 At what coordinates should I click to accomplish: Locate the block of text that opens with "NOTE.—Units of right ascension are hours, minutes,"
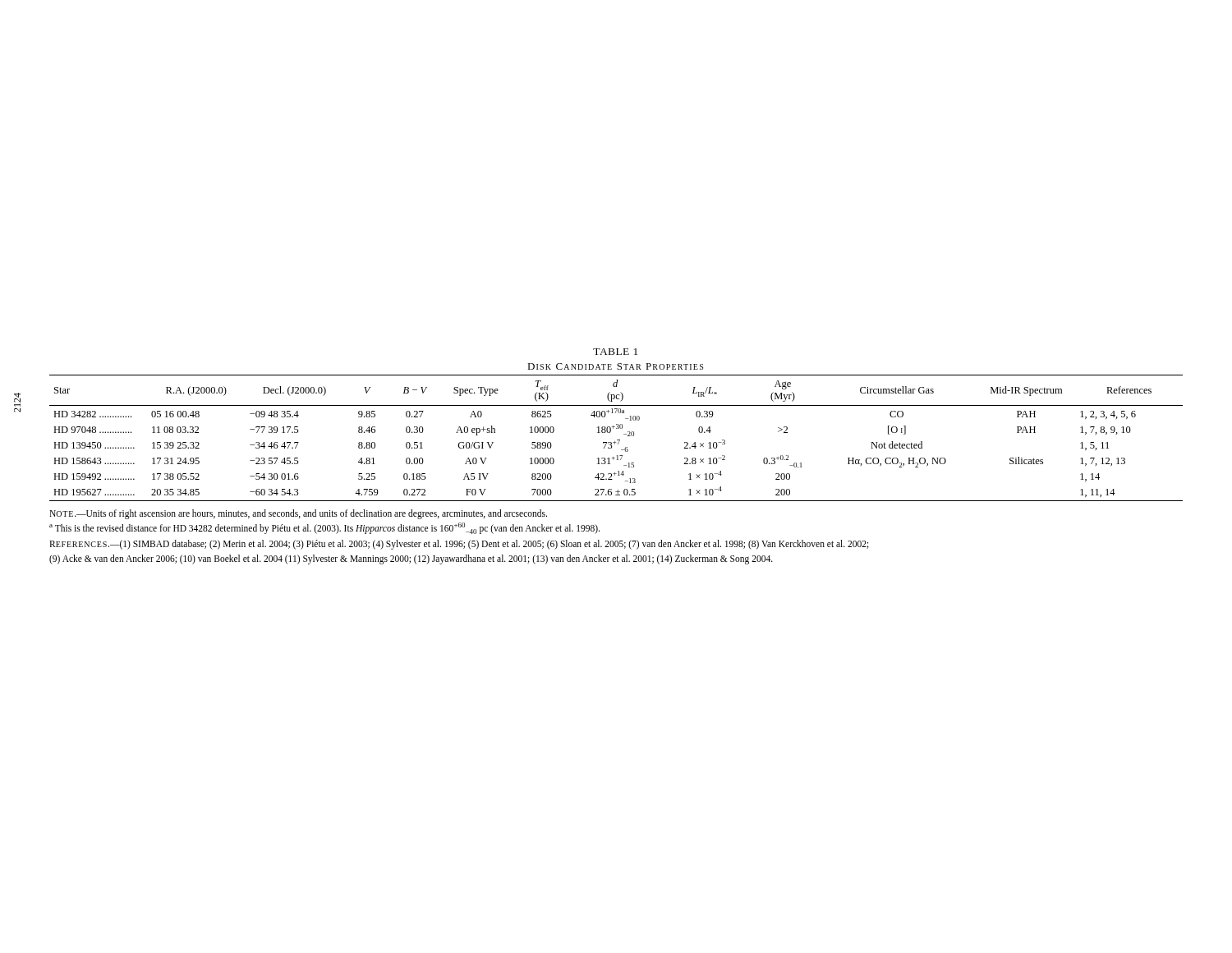click(616, 536)
